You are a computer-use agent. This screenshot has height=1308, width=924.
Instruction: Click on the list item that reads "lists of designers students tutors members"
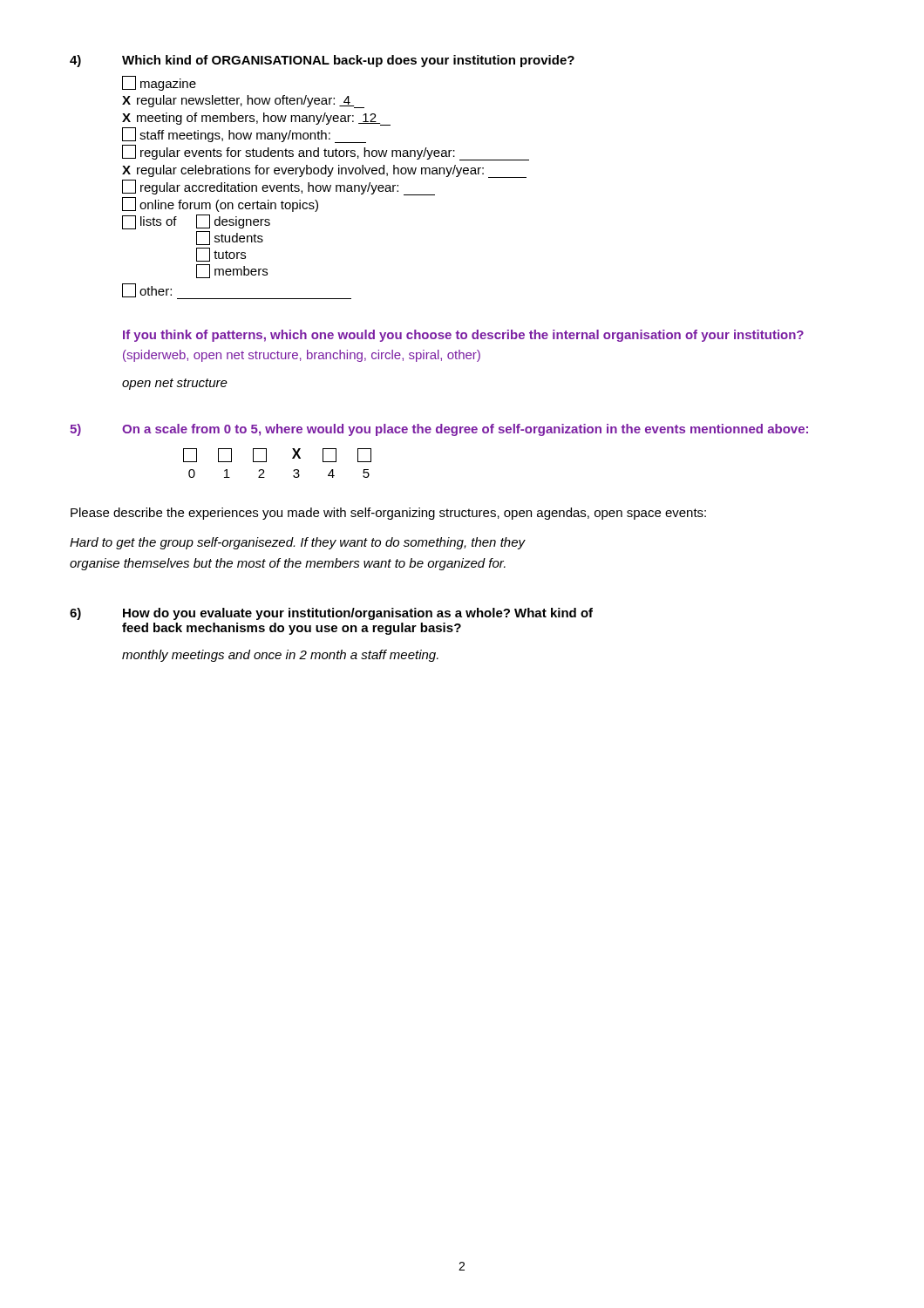[196, 247]
